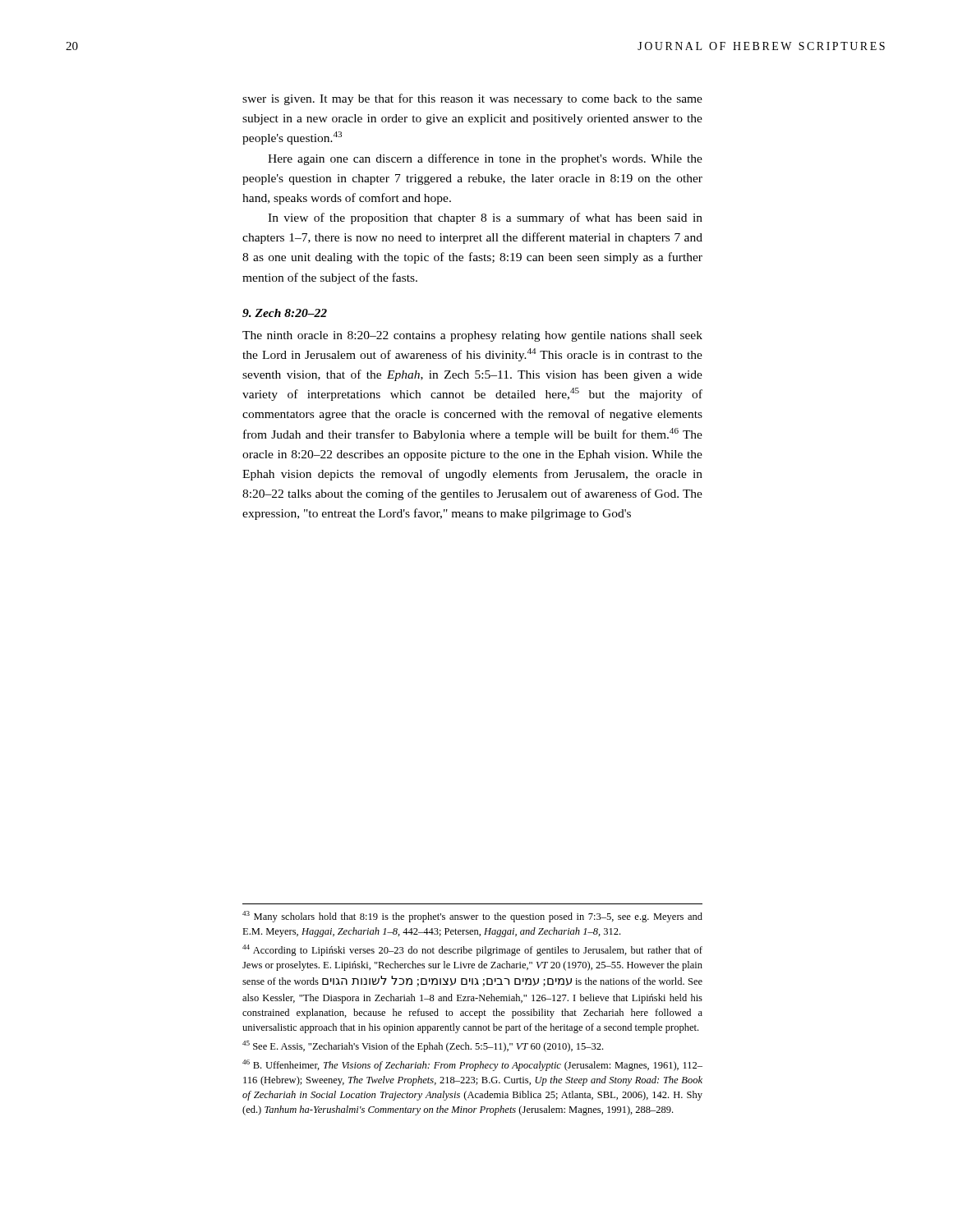
Task: Click on the footnote with the text "44 According to Lipiński verses"
Action: pos(472,988)
